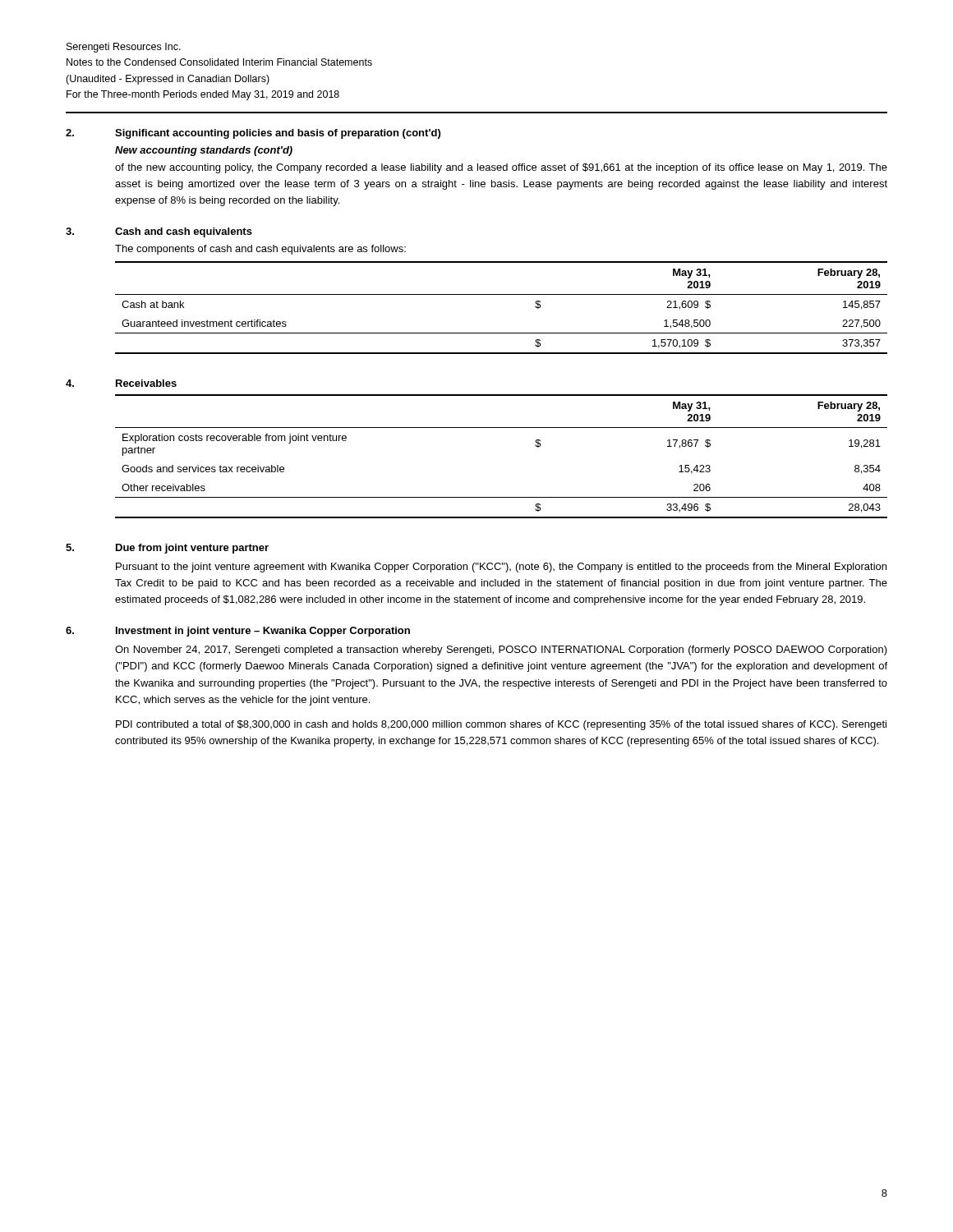953x1232 pixels.
Task: Click on the block starting "Cash and cash equivalents"
Action: pos(184,231)
